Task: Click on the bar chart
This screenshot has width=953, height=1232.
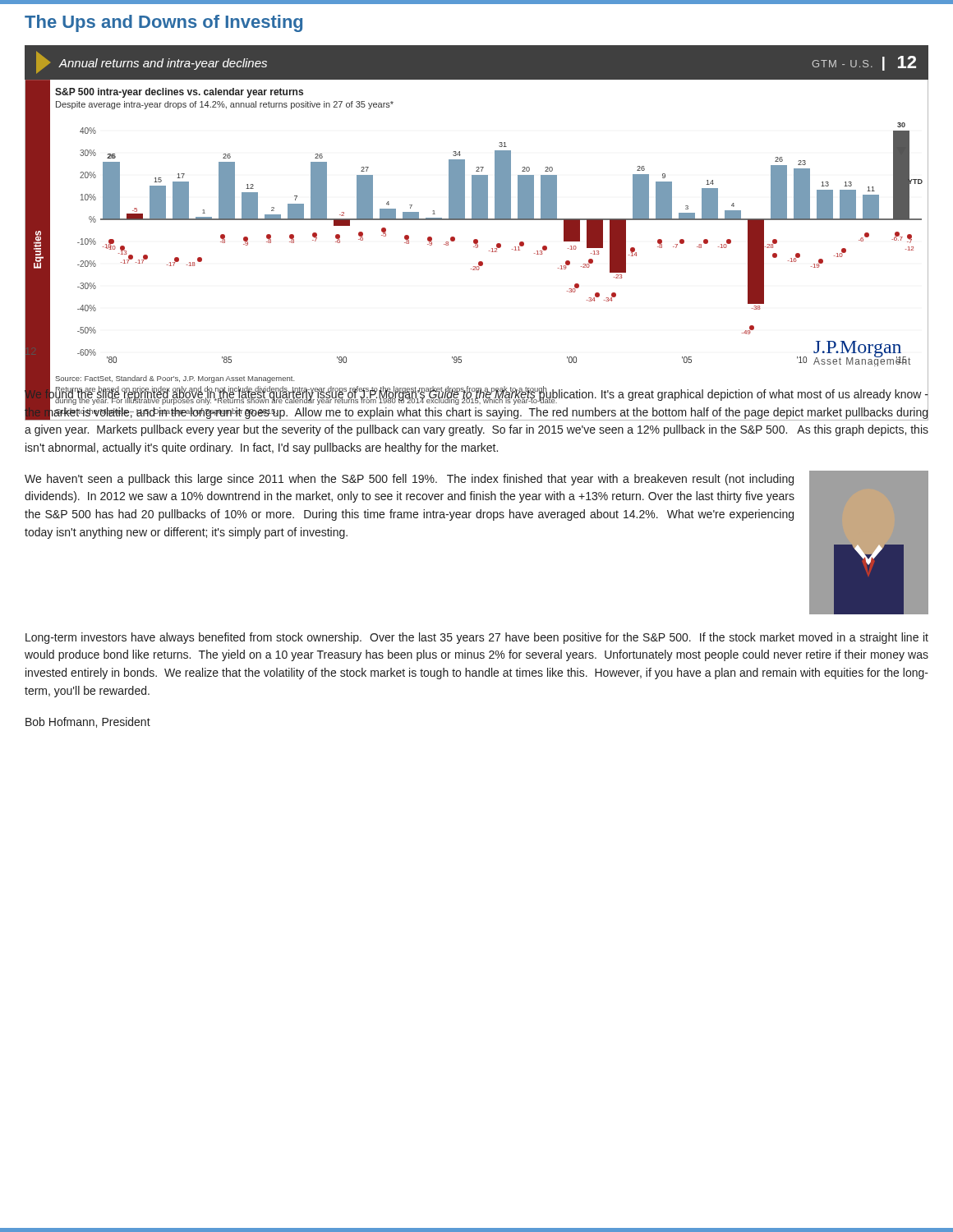Action: click(476, 233)
